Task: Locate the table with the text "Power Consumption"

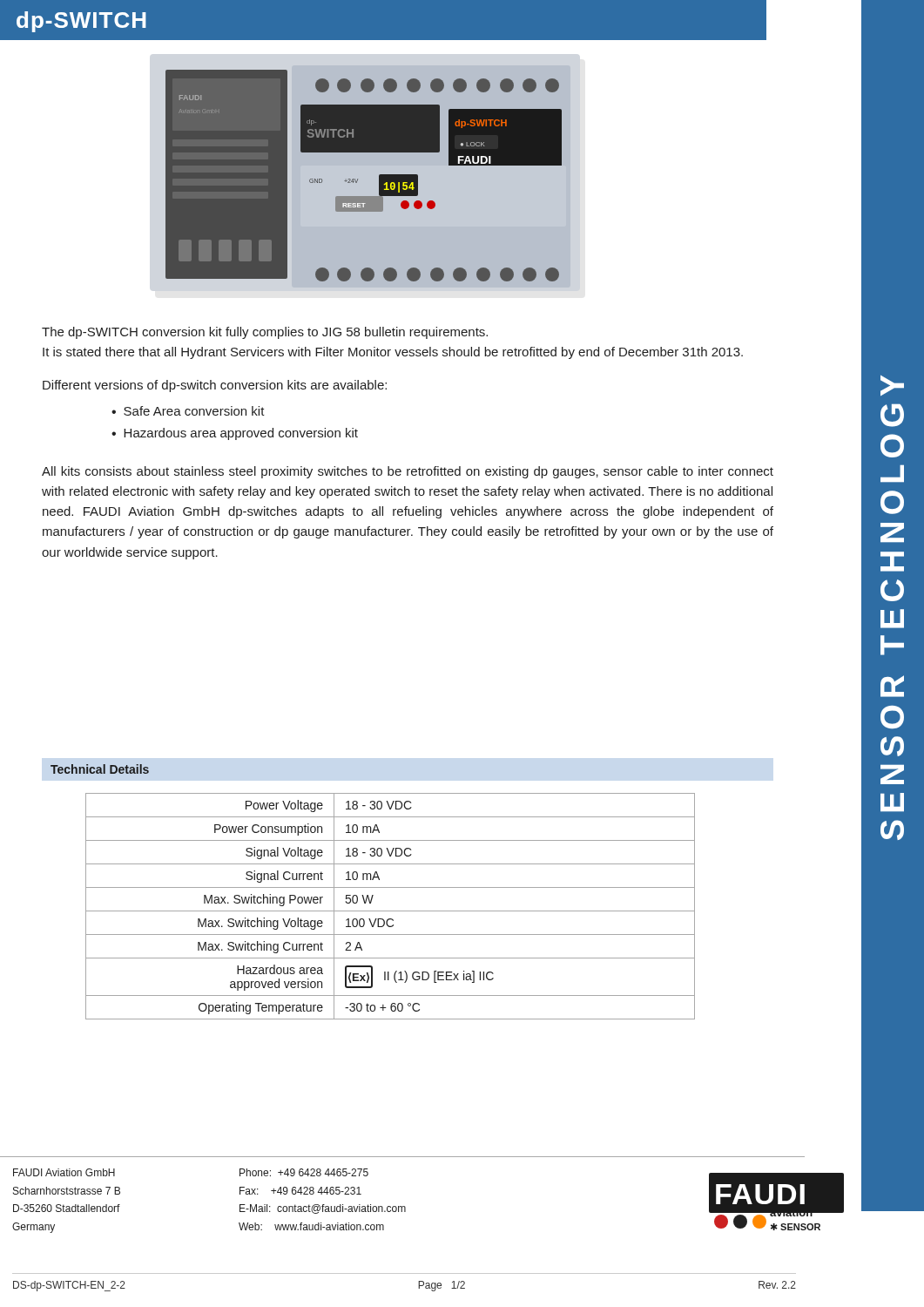Action: (x=390, y=906)
